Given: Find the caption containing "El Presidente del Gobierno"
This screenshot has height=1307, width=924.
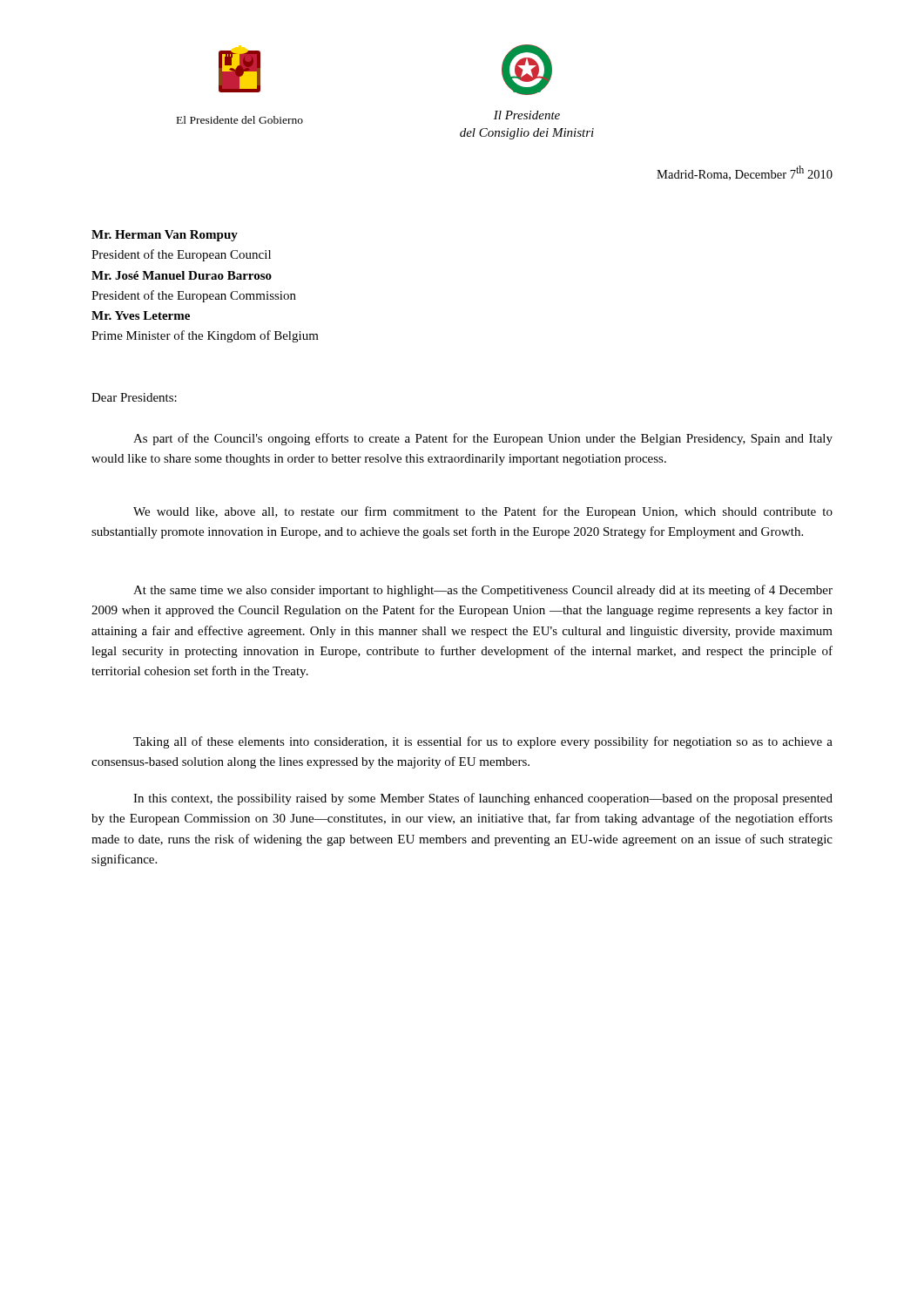Looking at the screenshot, I should [x=240, y=120].
